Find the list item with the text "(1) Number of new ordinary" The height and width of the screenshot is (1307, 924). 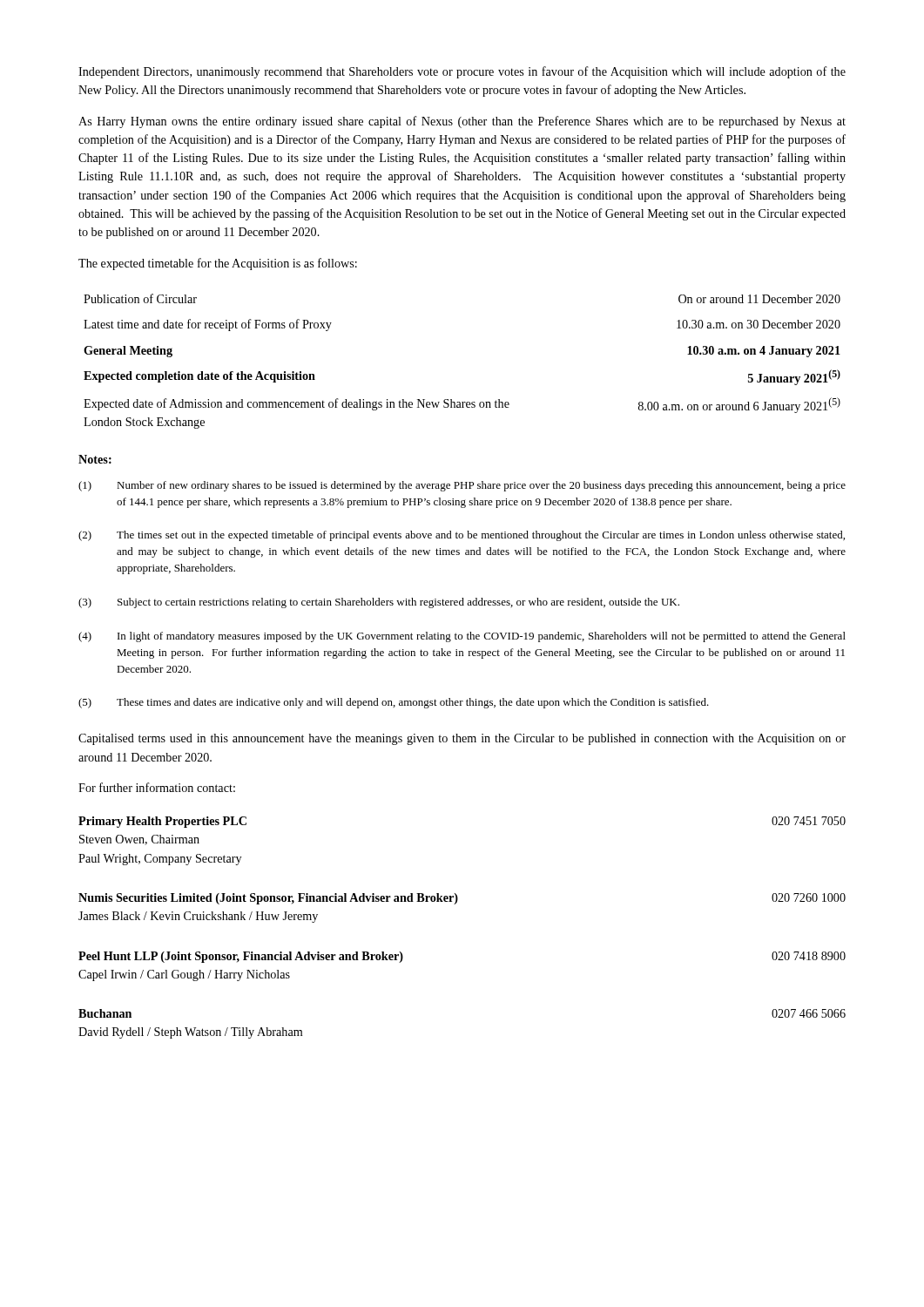tap(462, 494)
